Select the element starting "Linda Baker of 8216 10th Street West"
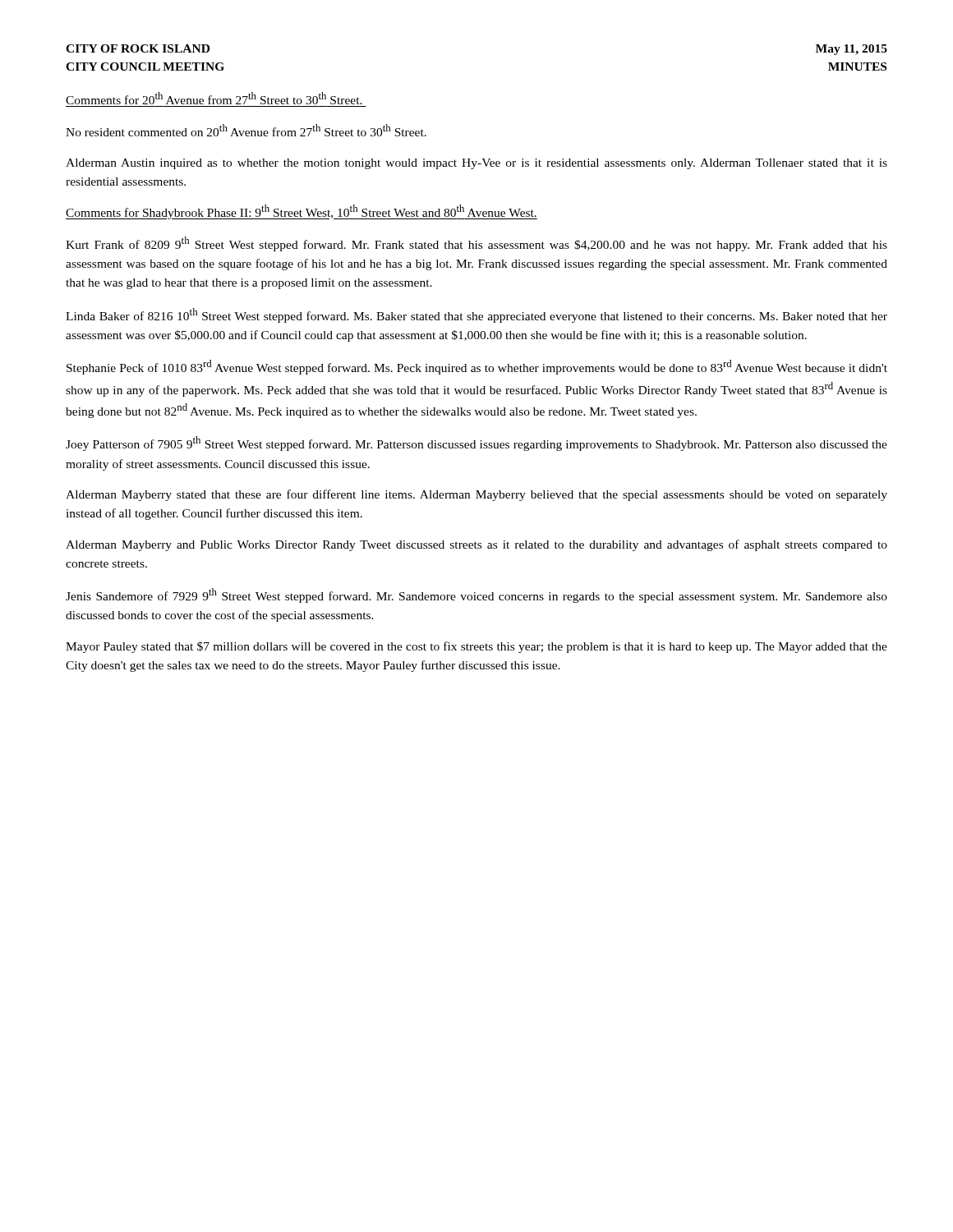953x1232 pixels. (x=476, y=323)
